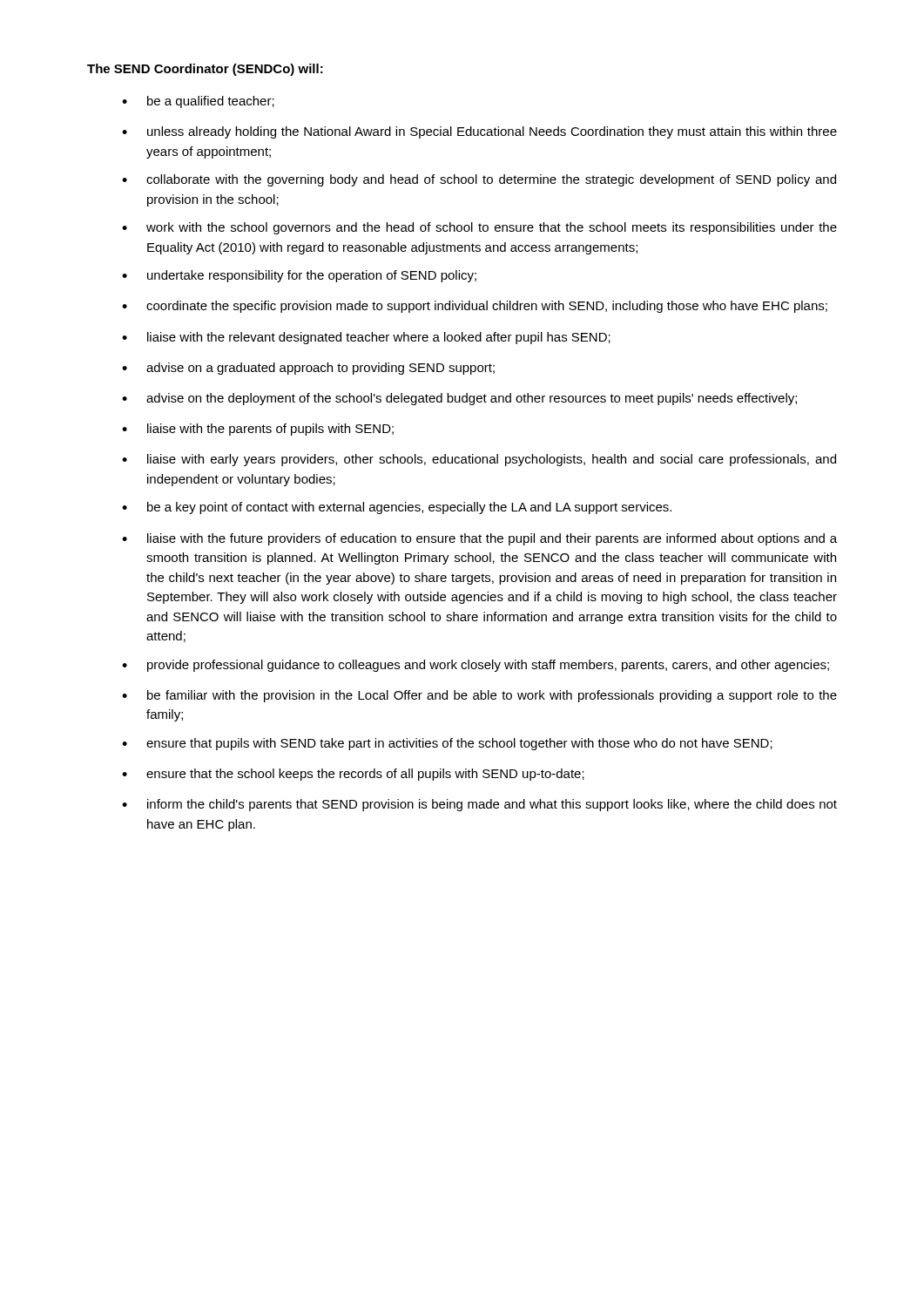Image resolution: width=924 pixels, height=1307 pixels.
Task: Point to the block beginning "• advise on a graduated approach to providing"
Action: [x=479, y=369]
